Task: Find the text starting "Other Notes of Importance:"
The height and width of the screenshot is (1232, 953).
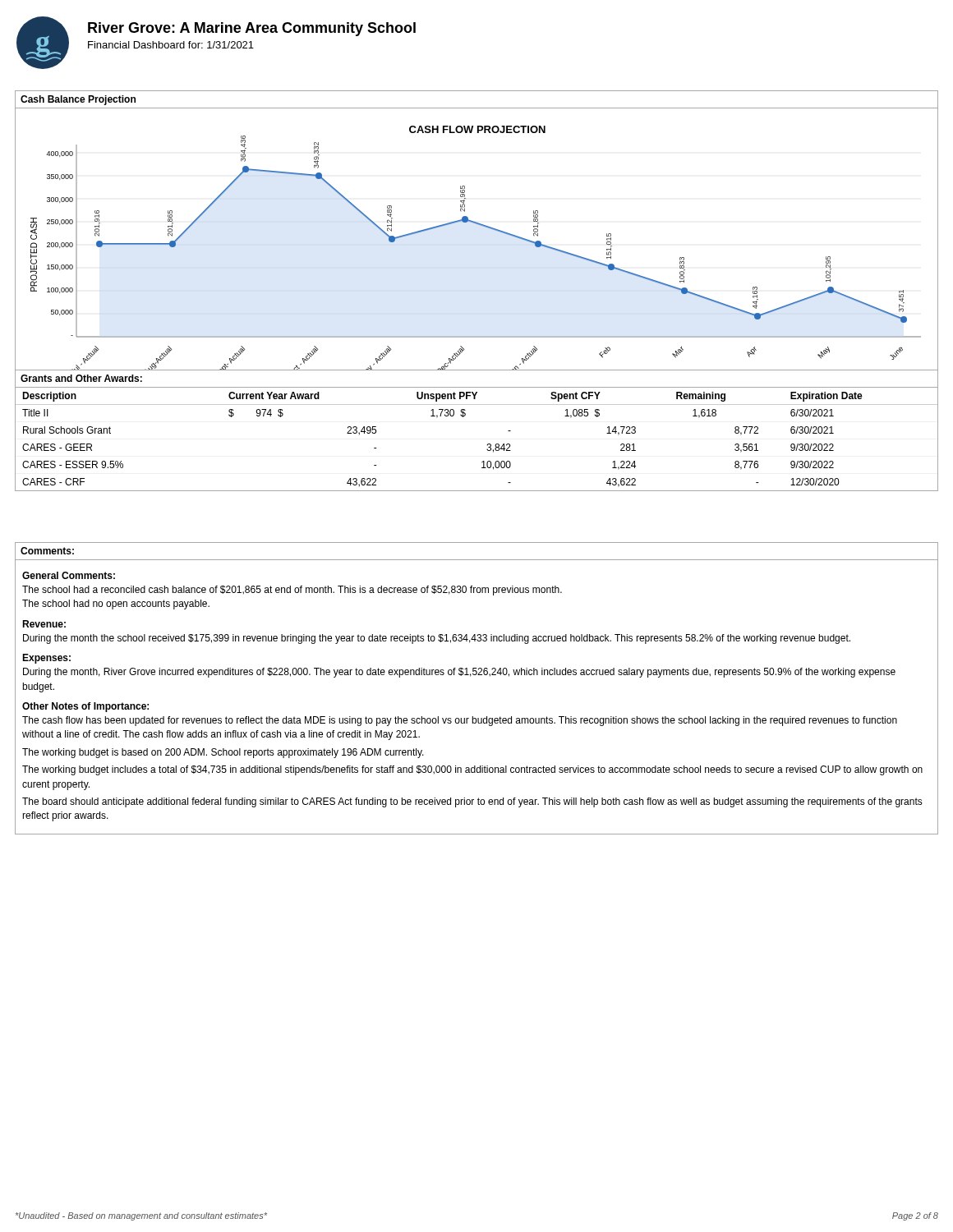Action: click(x=86, y=706)
